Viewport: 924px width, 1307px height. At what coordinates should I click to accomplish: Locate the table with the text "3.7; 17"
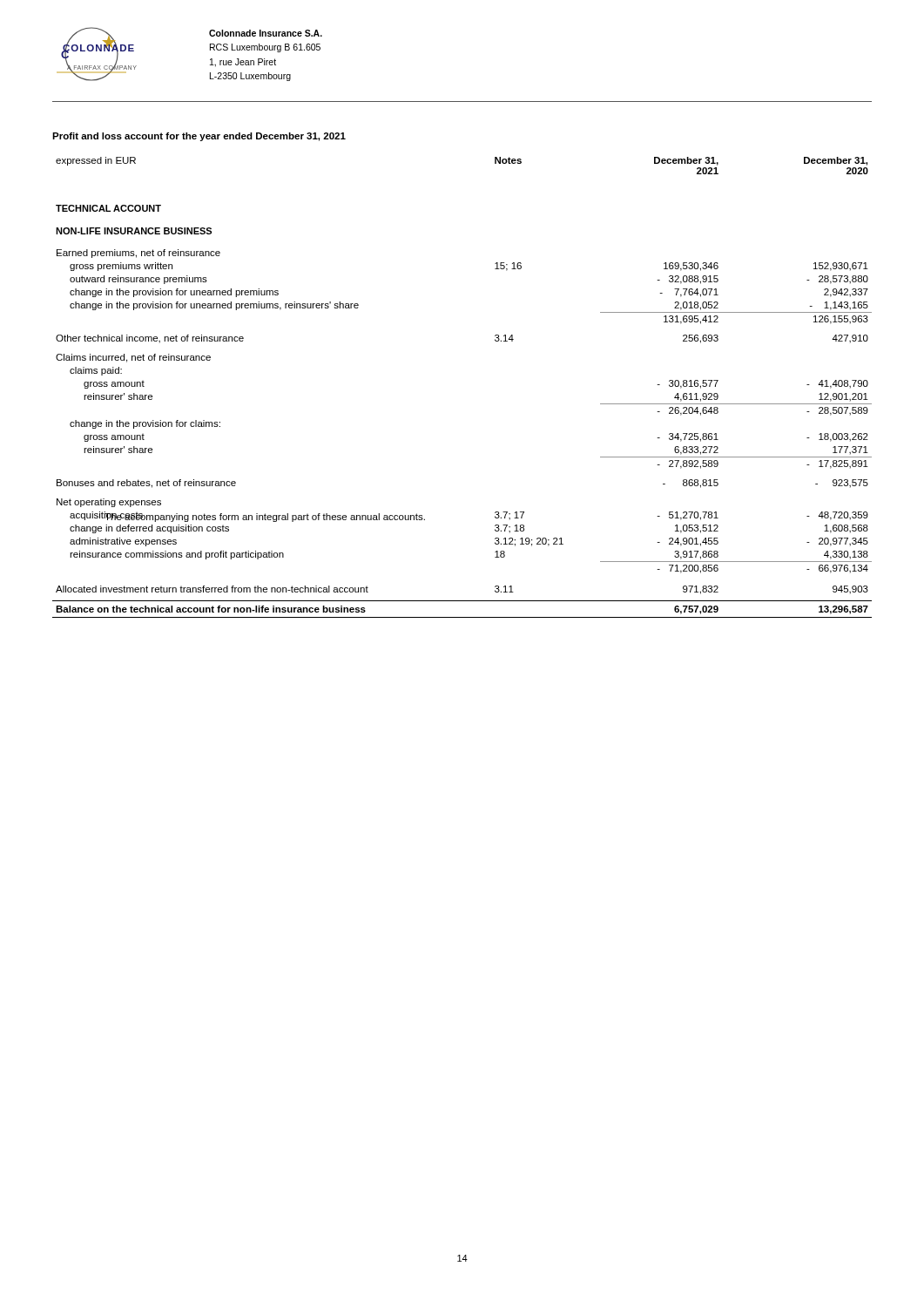pyautogui.click(x=462, y=385)
